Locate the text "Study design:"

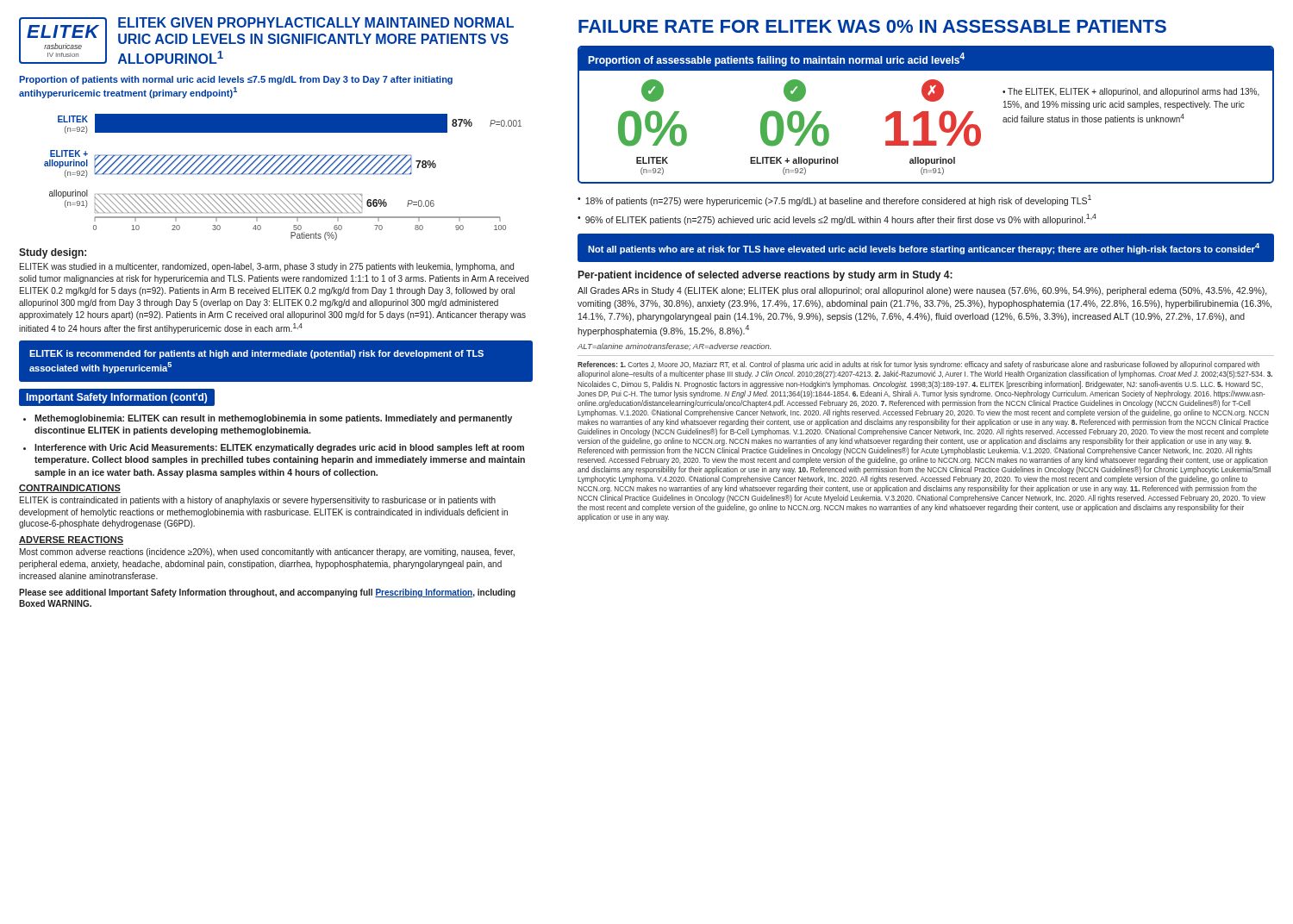(x=53, y=253)
